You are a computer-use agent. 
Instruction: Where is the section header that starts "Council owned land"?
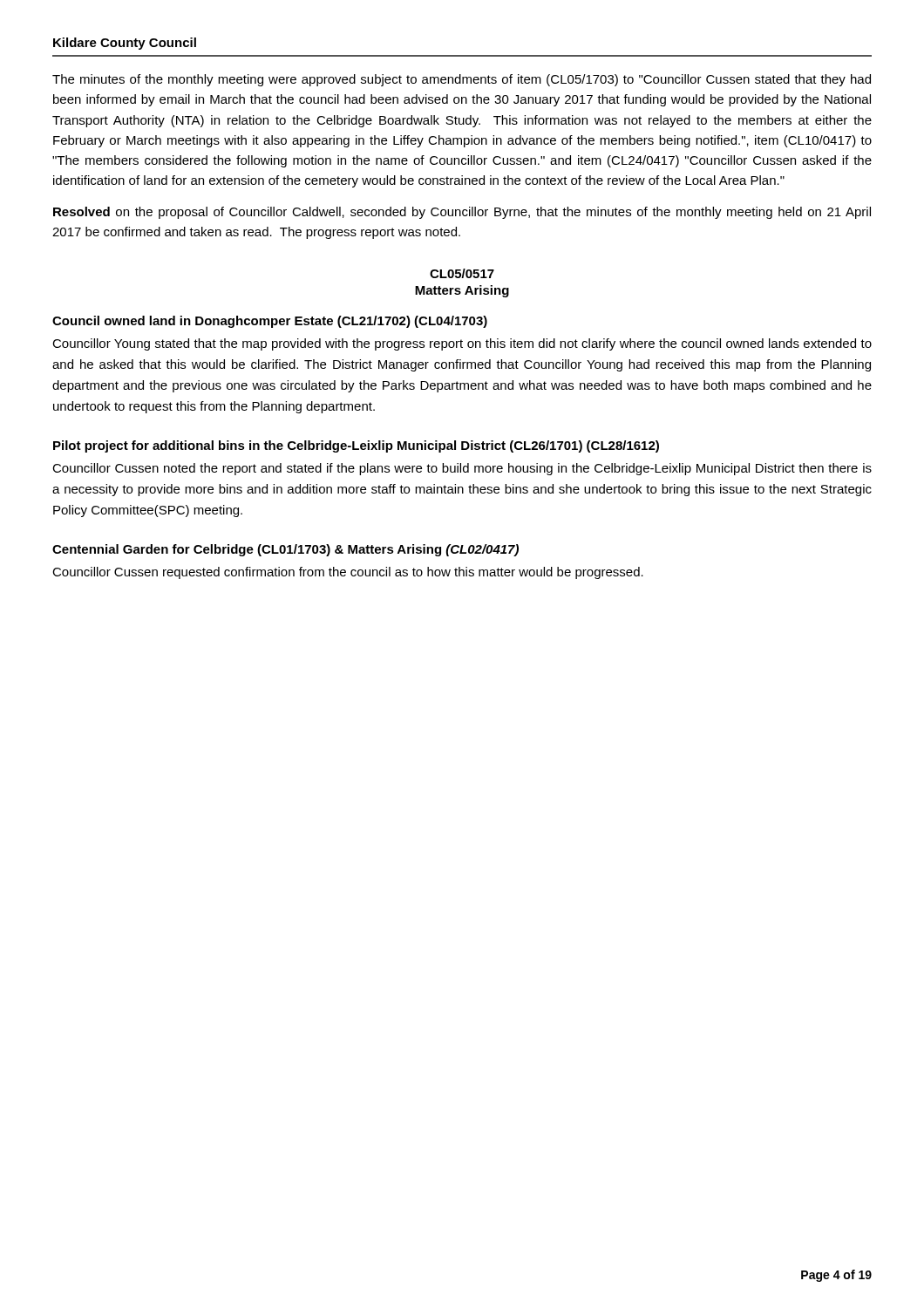pyautogui.click(x=270, y=320)
